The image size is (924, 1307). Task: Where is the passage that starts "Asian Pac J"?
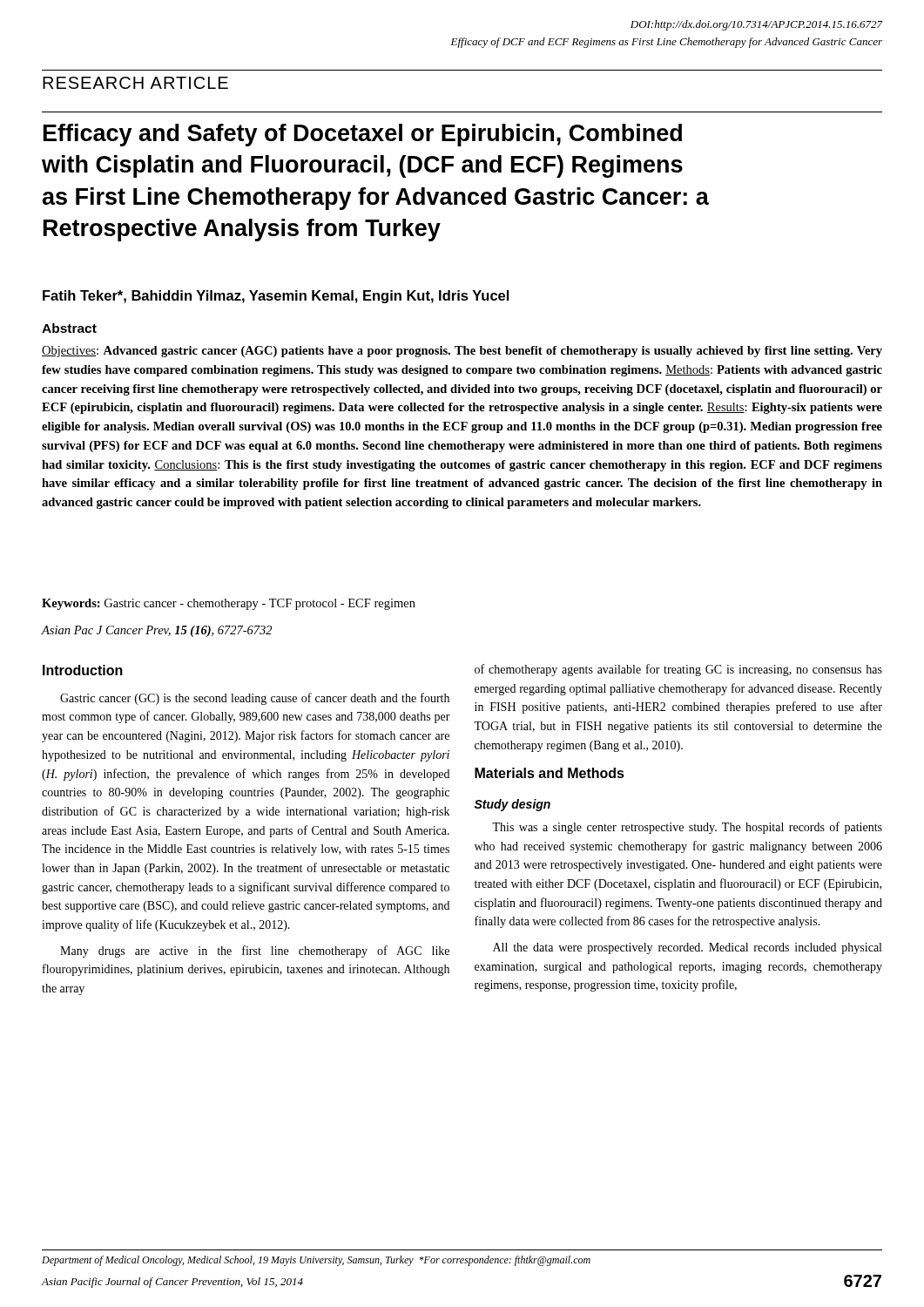pyautogui.click(x=157, y=630)
